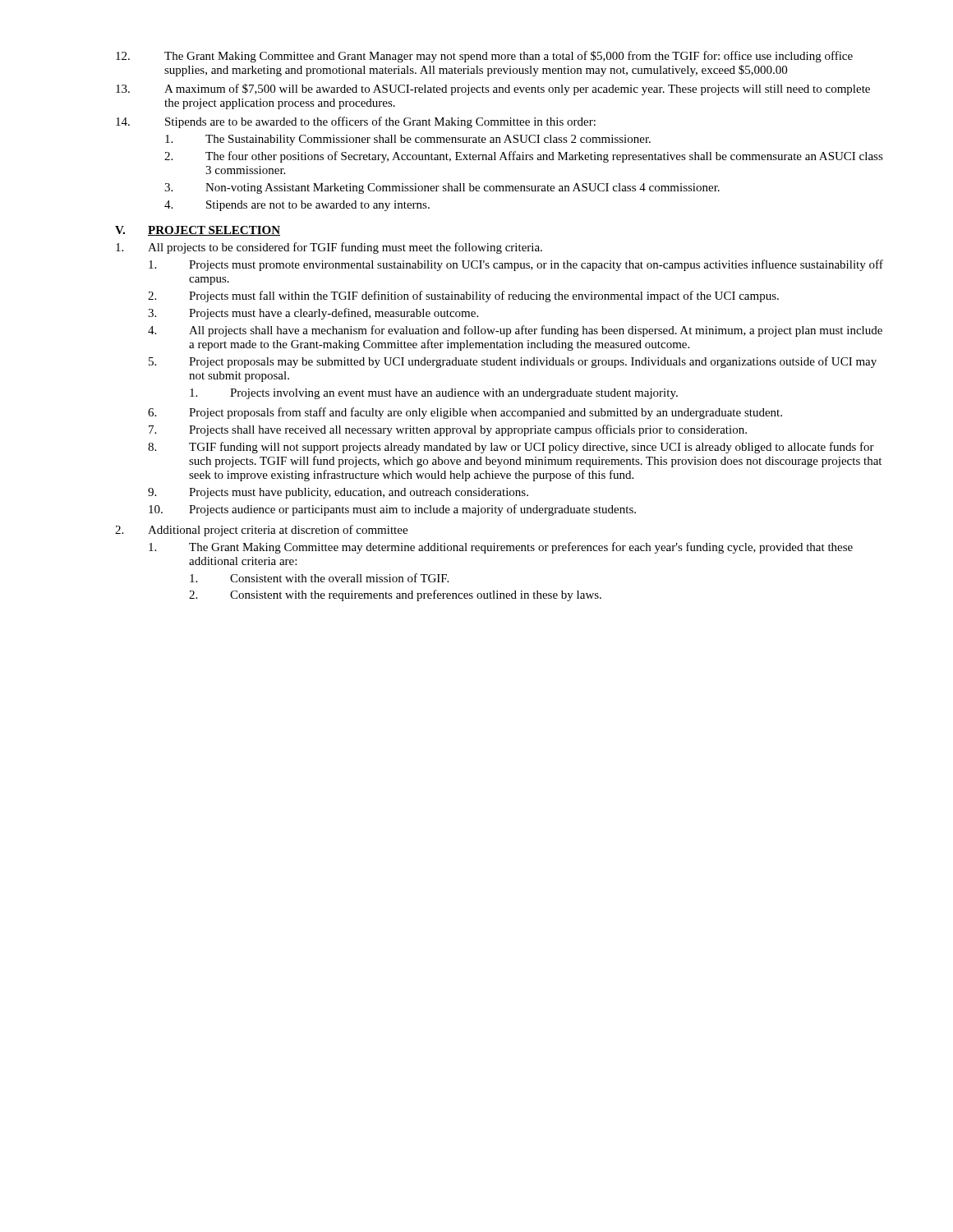Image resolution: width=953 pixels, height=1232 pixels.
Task: Point to the block beginning "13. A maximum"
Action: point(501,96)
